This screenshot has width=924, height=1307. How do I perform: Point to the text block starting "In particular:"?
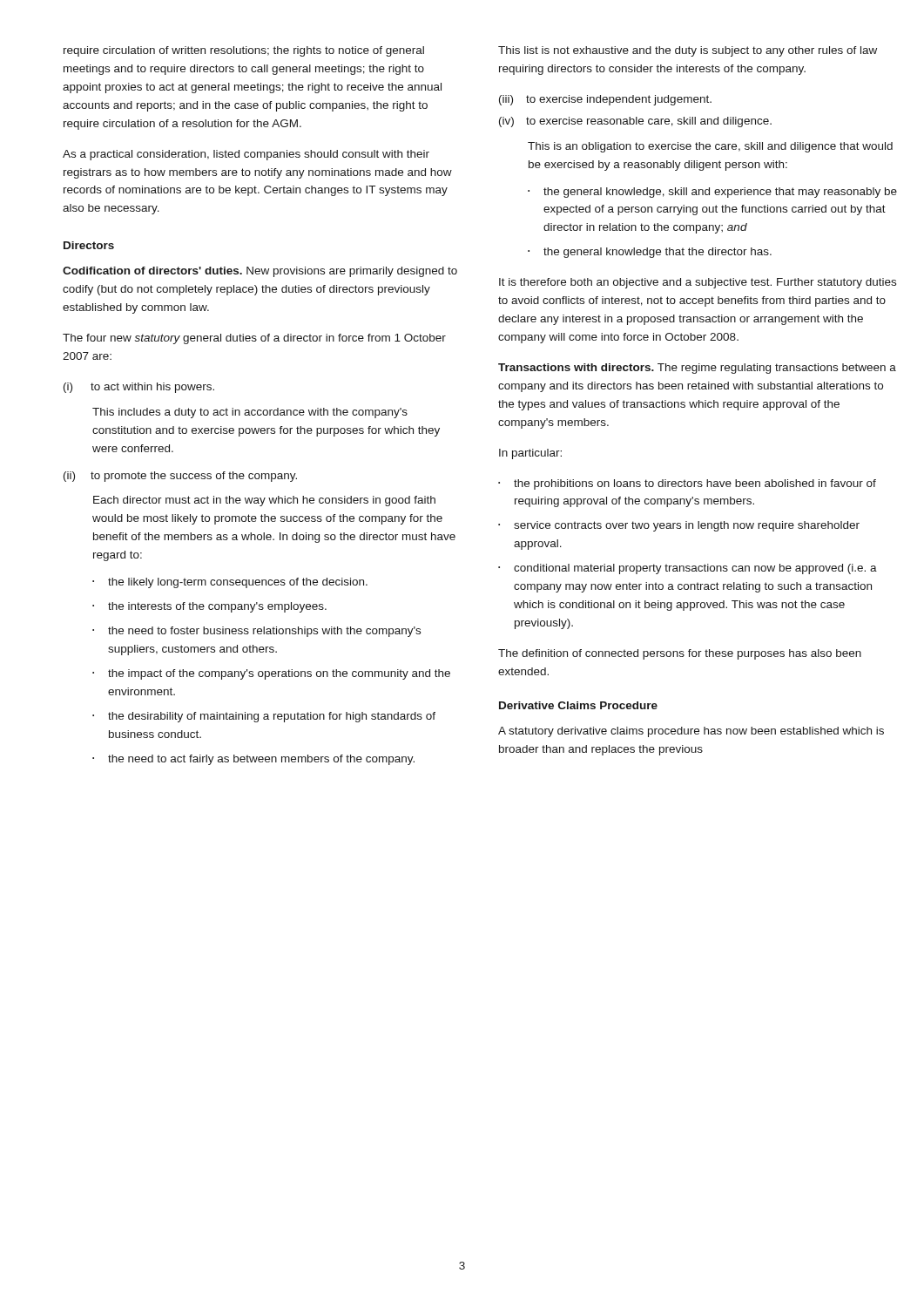click(x=530, y=452)
